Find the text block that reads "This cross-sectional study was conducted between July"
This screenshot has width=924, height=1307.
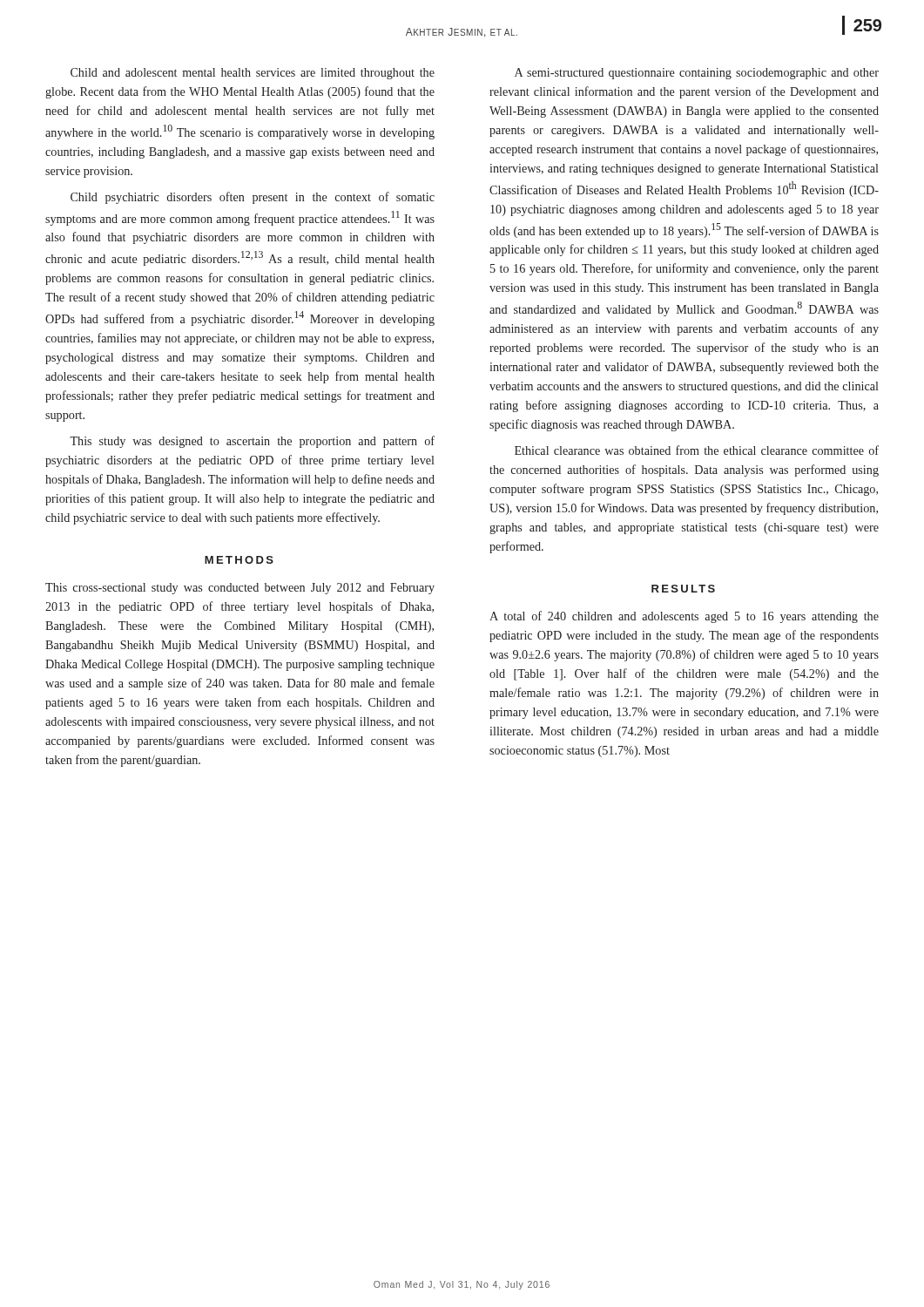pos(240,674)
